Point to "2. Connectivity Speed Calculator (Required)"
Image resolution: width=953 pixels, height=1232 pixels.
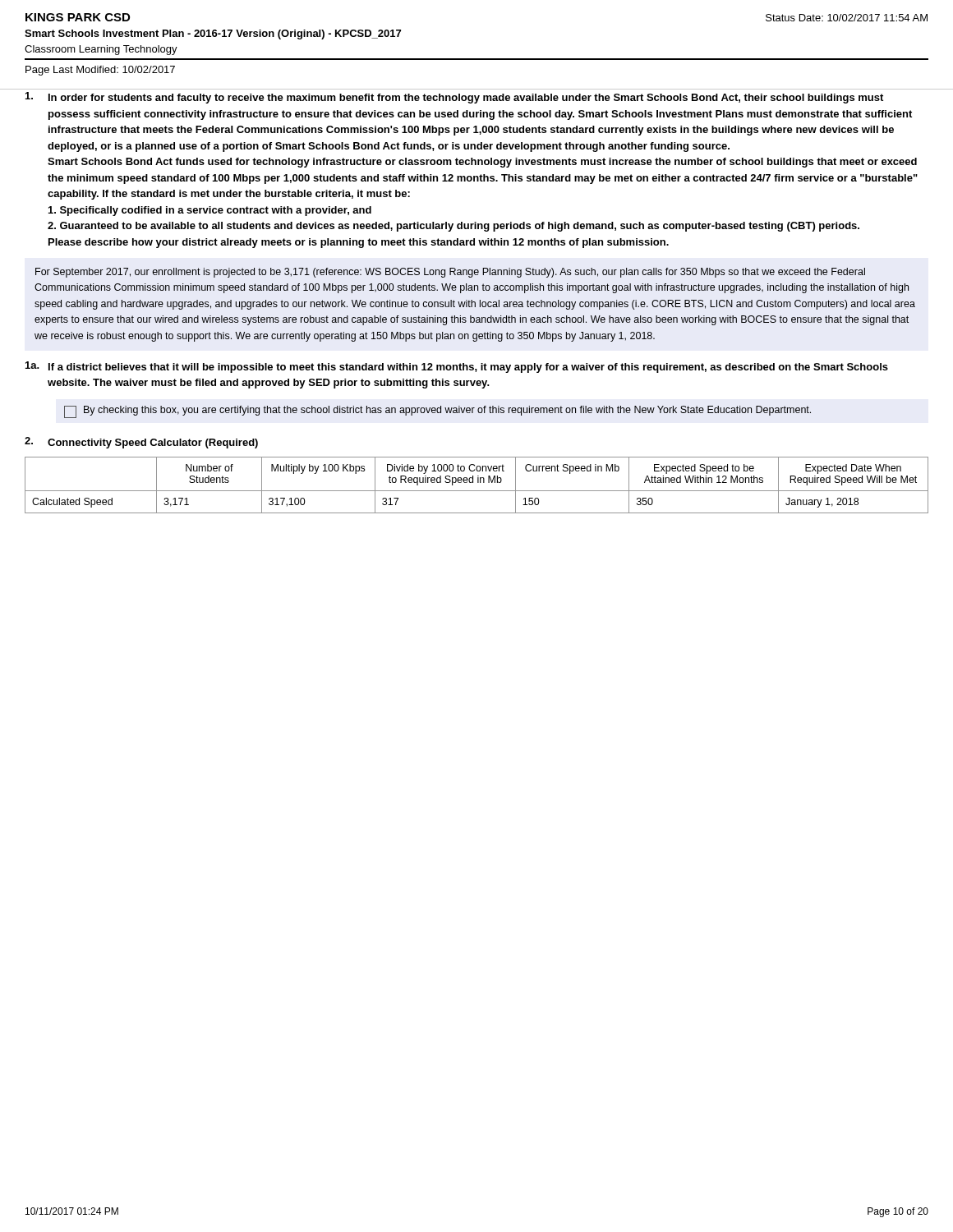click(141, 443)
